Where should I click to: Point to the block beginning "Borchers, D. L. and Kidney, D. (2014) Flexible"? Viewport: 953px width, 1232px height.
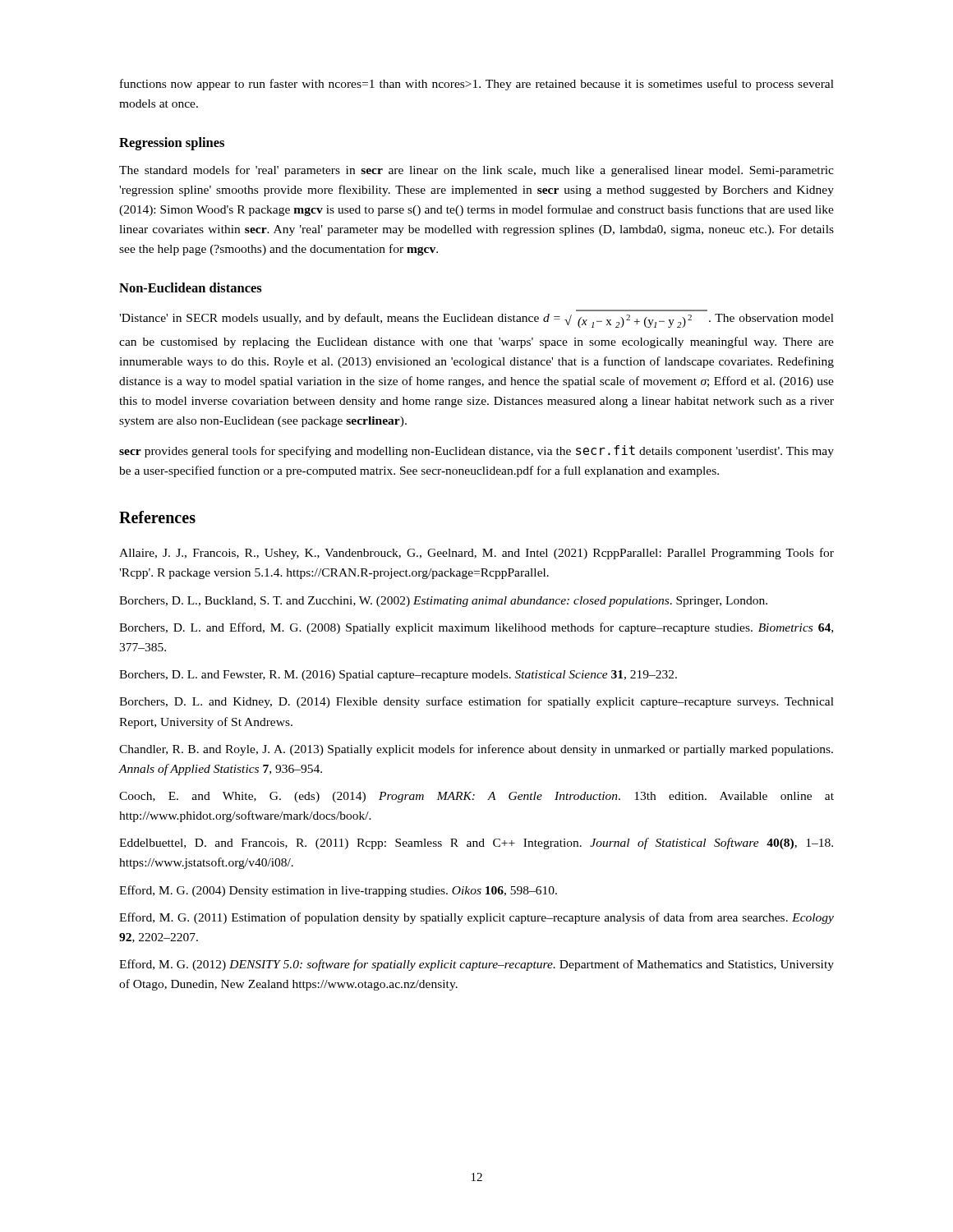pyautogui.click(x=476, y=711)
